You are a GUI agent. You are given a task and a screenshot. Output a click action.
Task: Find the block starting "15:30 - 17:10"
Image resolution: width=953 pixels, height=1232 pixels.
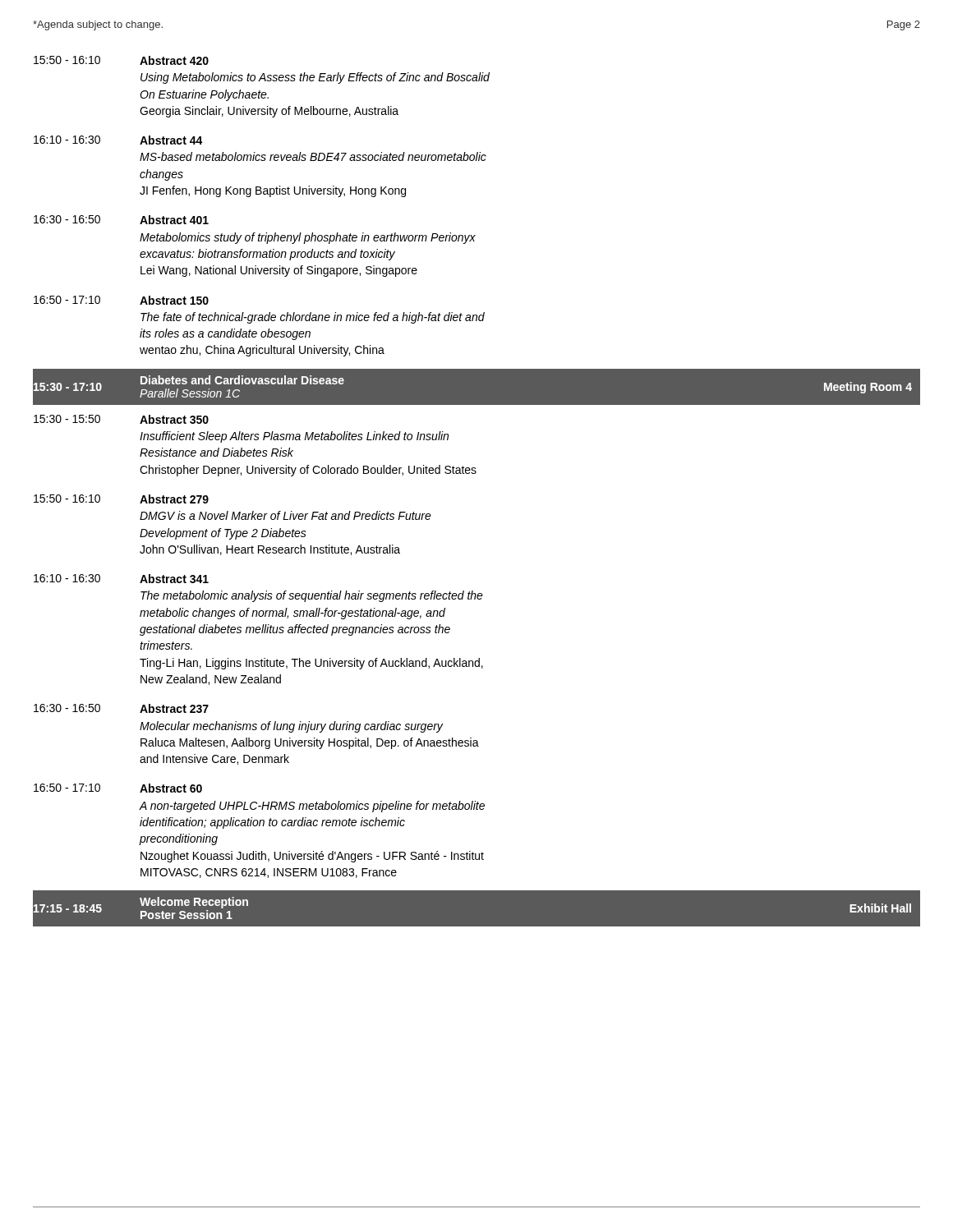click(67, 387)
